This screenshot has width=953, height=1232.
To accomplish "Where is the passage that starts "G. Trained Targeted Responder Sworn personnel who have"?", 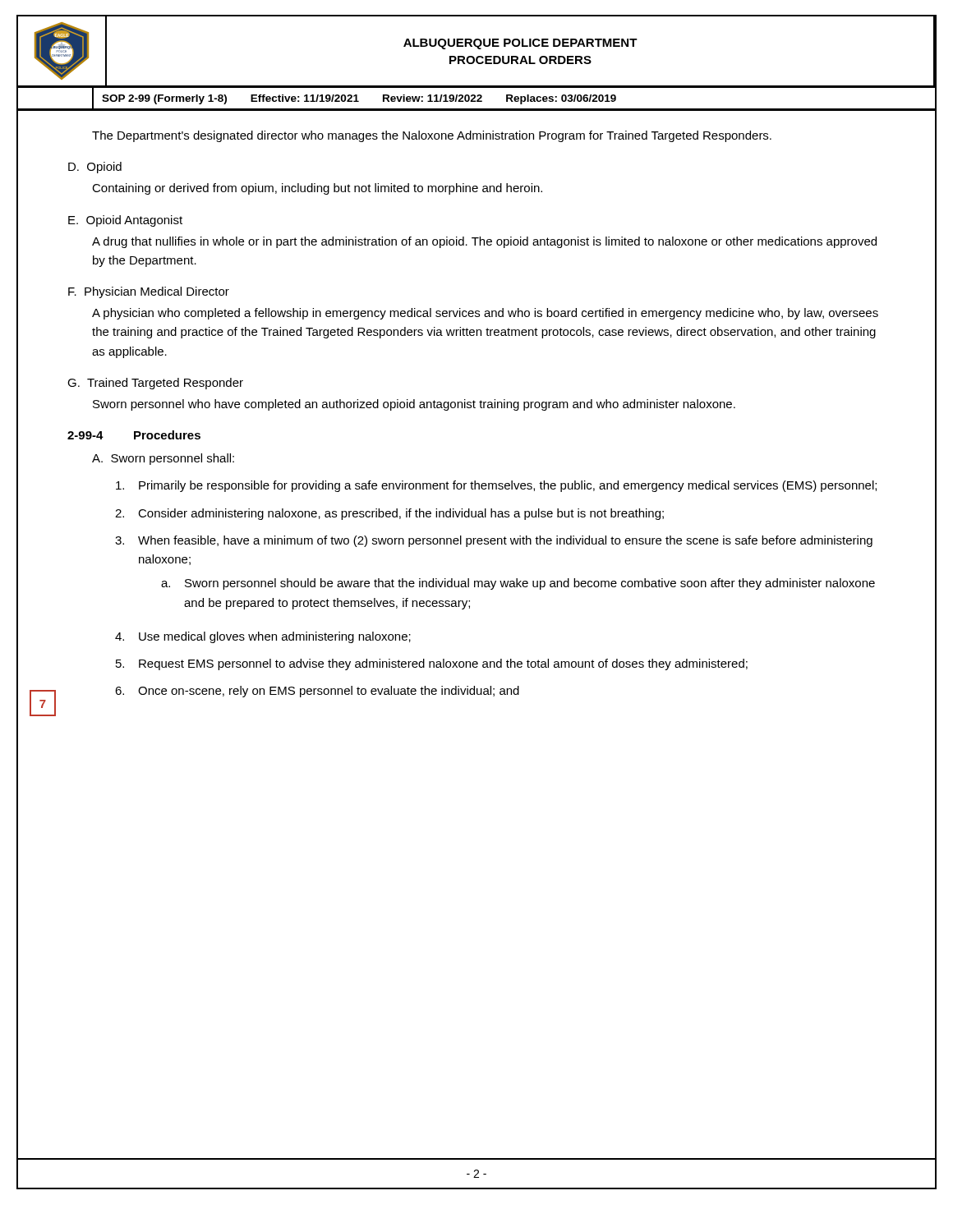I will pyautogui.click(x=476, y=394).
